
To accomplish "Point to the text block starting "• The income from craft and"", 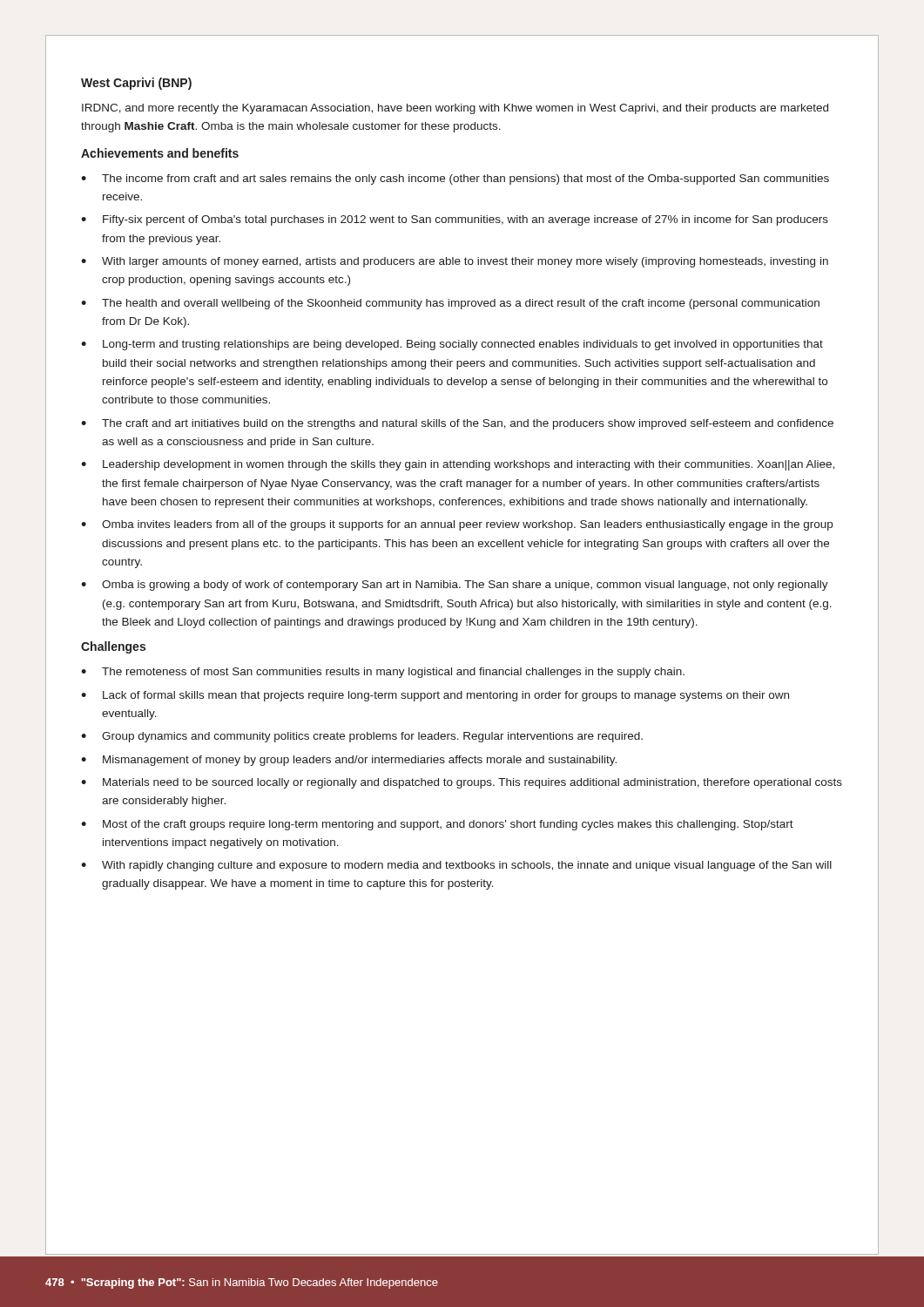I will point(462,187).
